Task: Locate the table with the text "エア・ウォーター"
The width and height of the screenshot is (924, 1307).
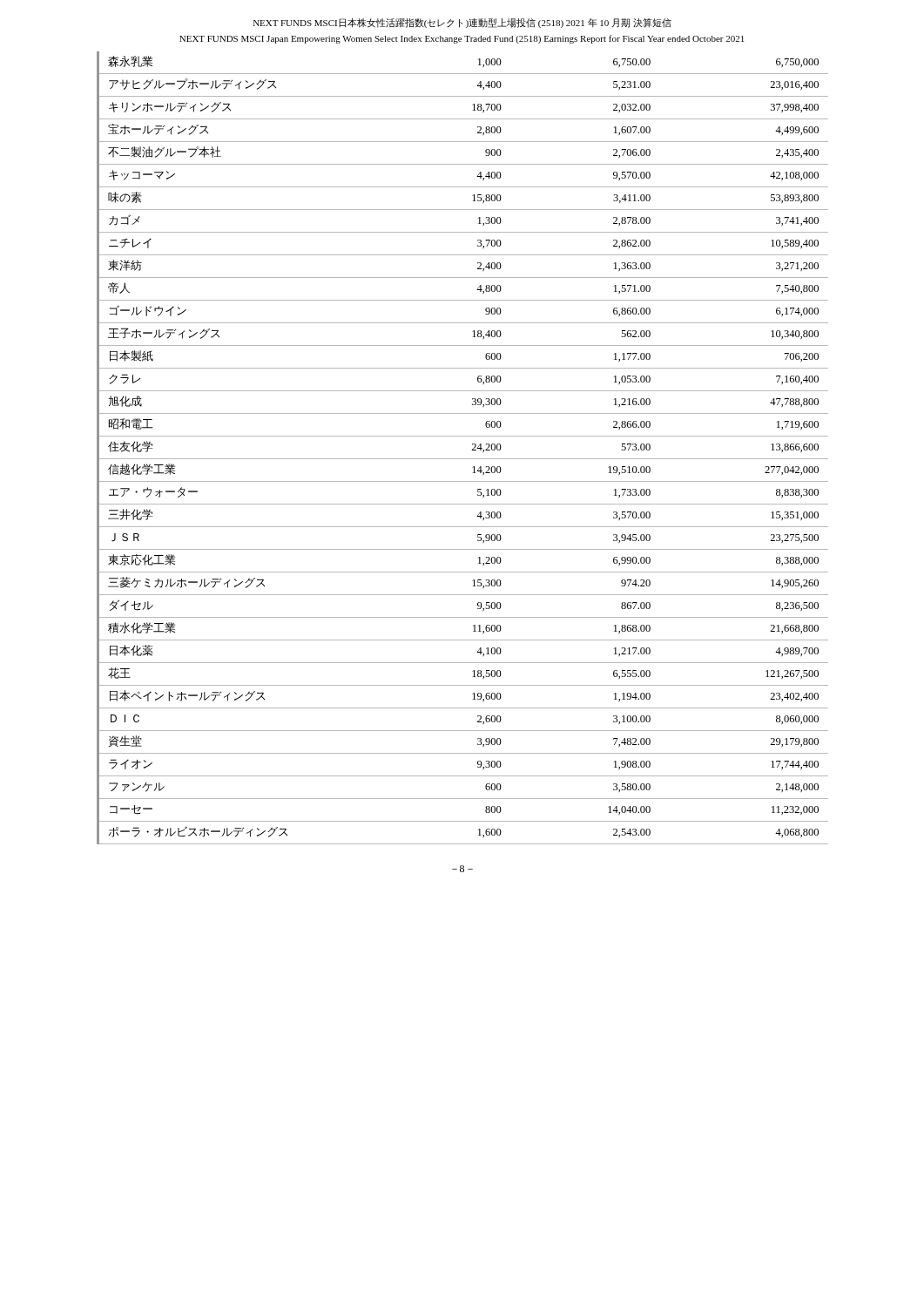Action: 462,448
